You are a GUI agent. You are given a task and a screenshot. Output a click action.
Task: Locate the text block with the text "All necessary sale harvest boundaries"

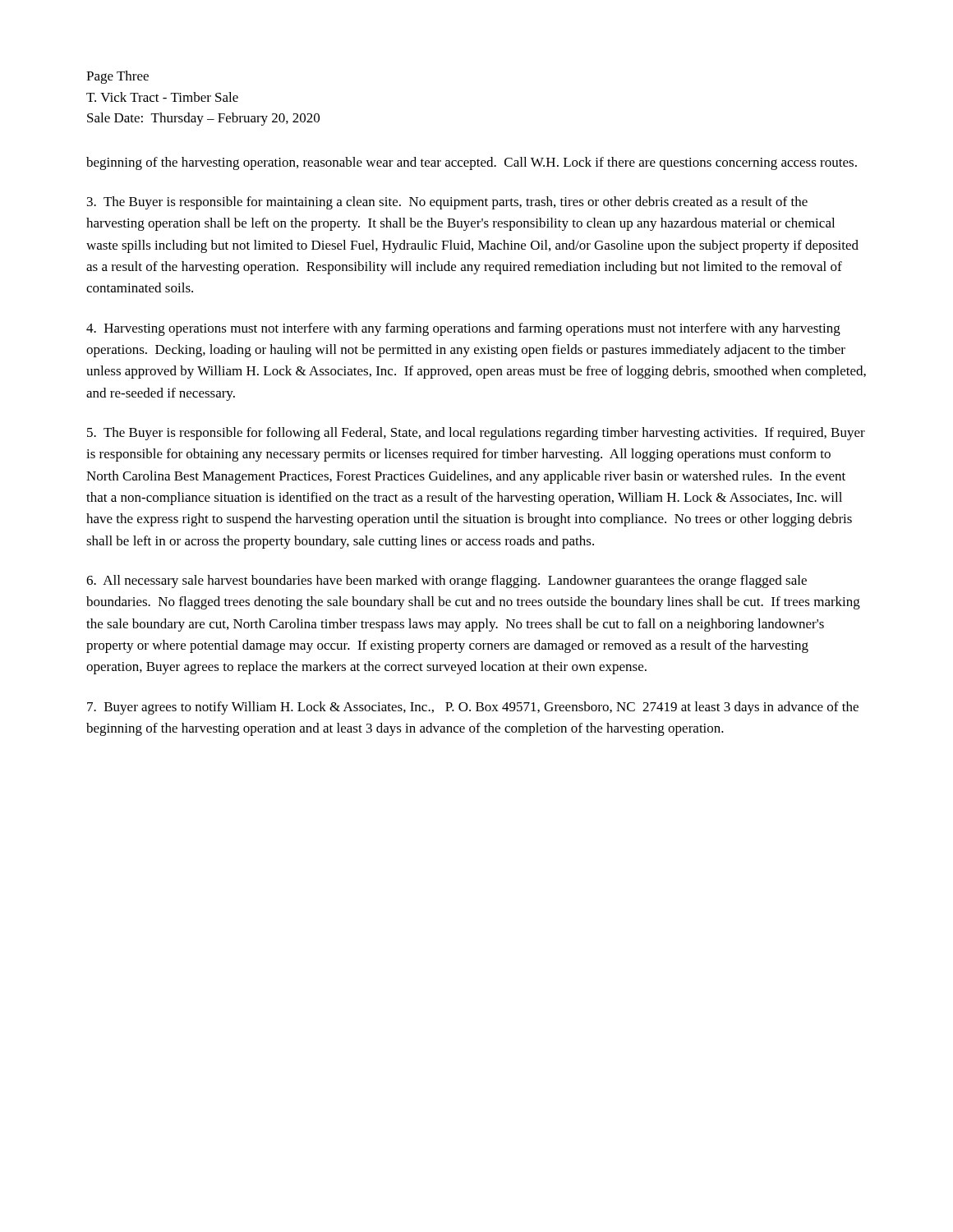[x=473, y=624]
